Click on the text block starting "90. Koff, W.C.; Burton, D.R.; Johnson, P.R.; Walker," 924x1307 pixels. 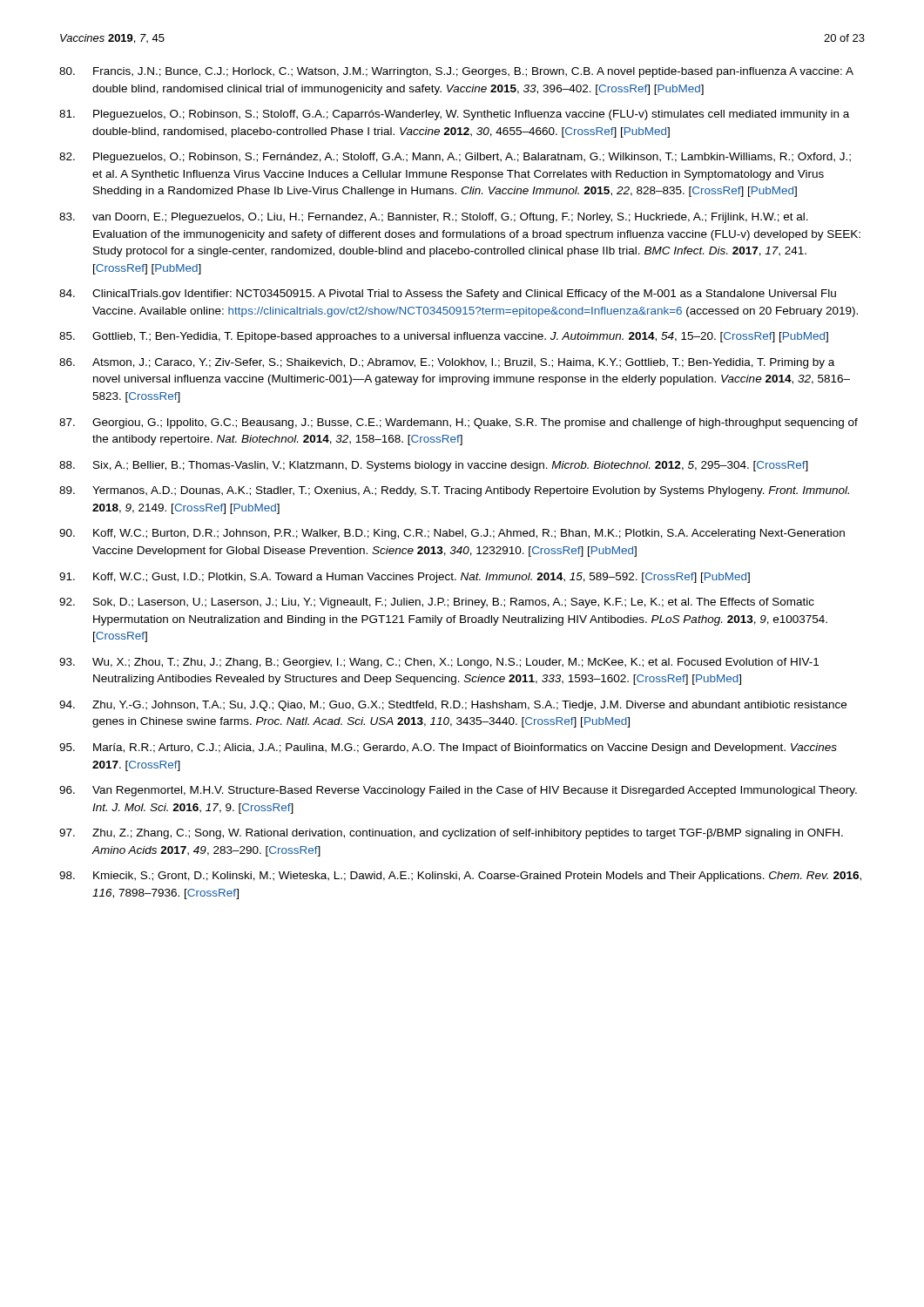point(462,542)
